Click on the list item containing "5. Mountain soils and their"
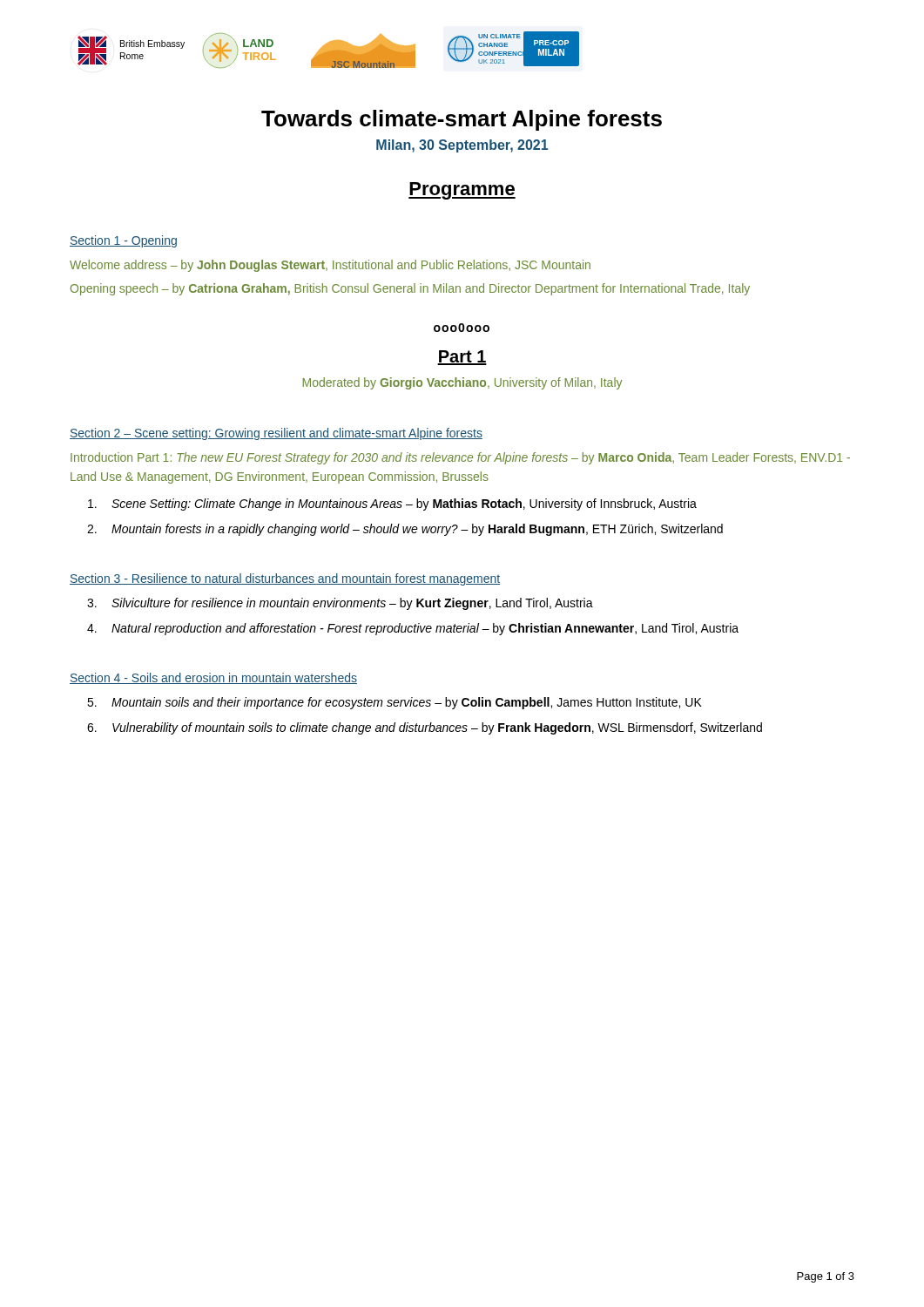The width and height of the screenshot is (924, 1307). pyautogui.click(x=471, y=703)
